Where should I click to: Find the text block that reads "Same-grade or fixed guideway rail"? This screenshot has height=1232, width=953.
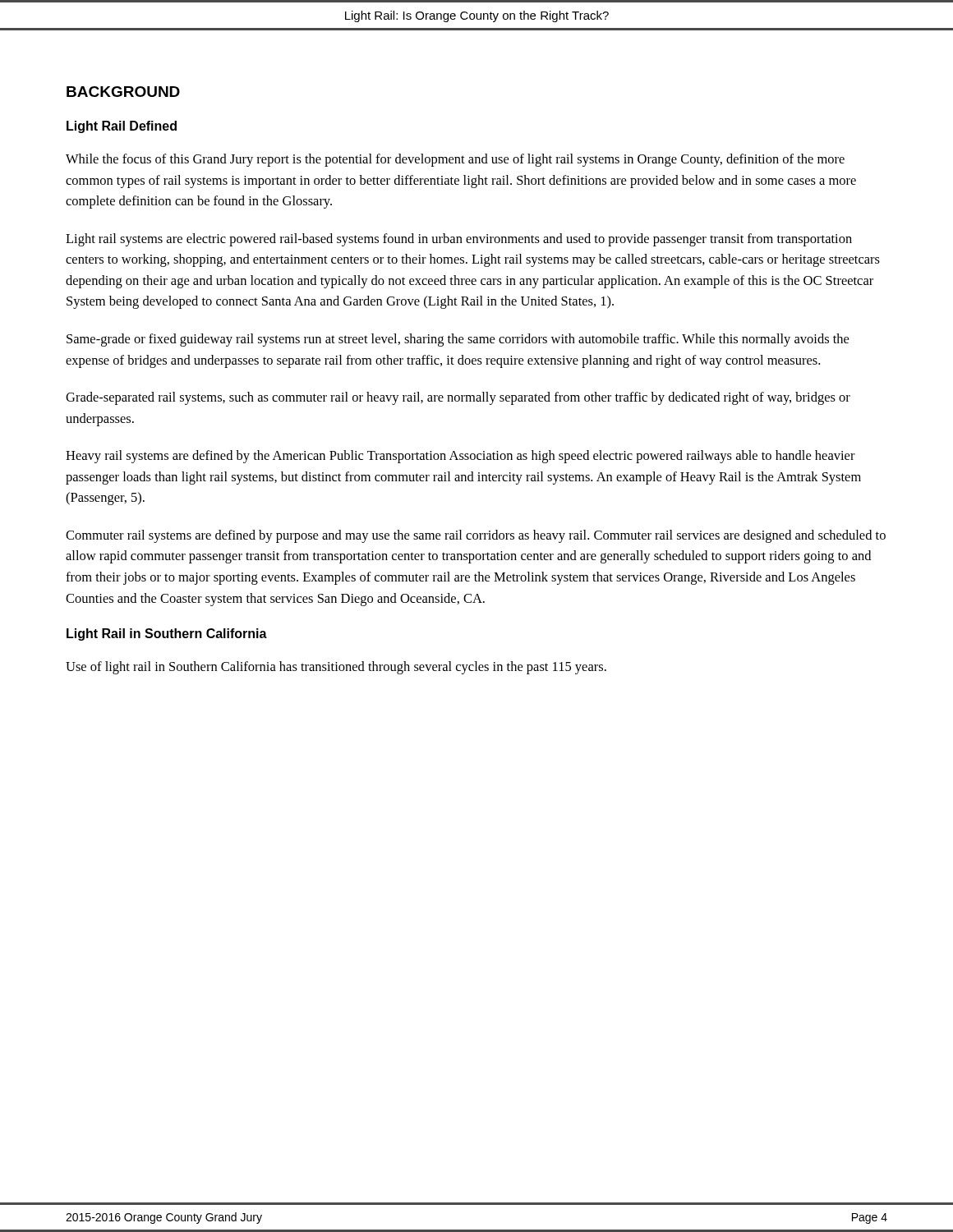coord(458,349)
